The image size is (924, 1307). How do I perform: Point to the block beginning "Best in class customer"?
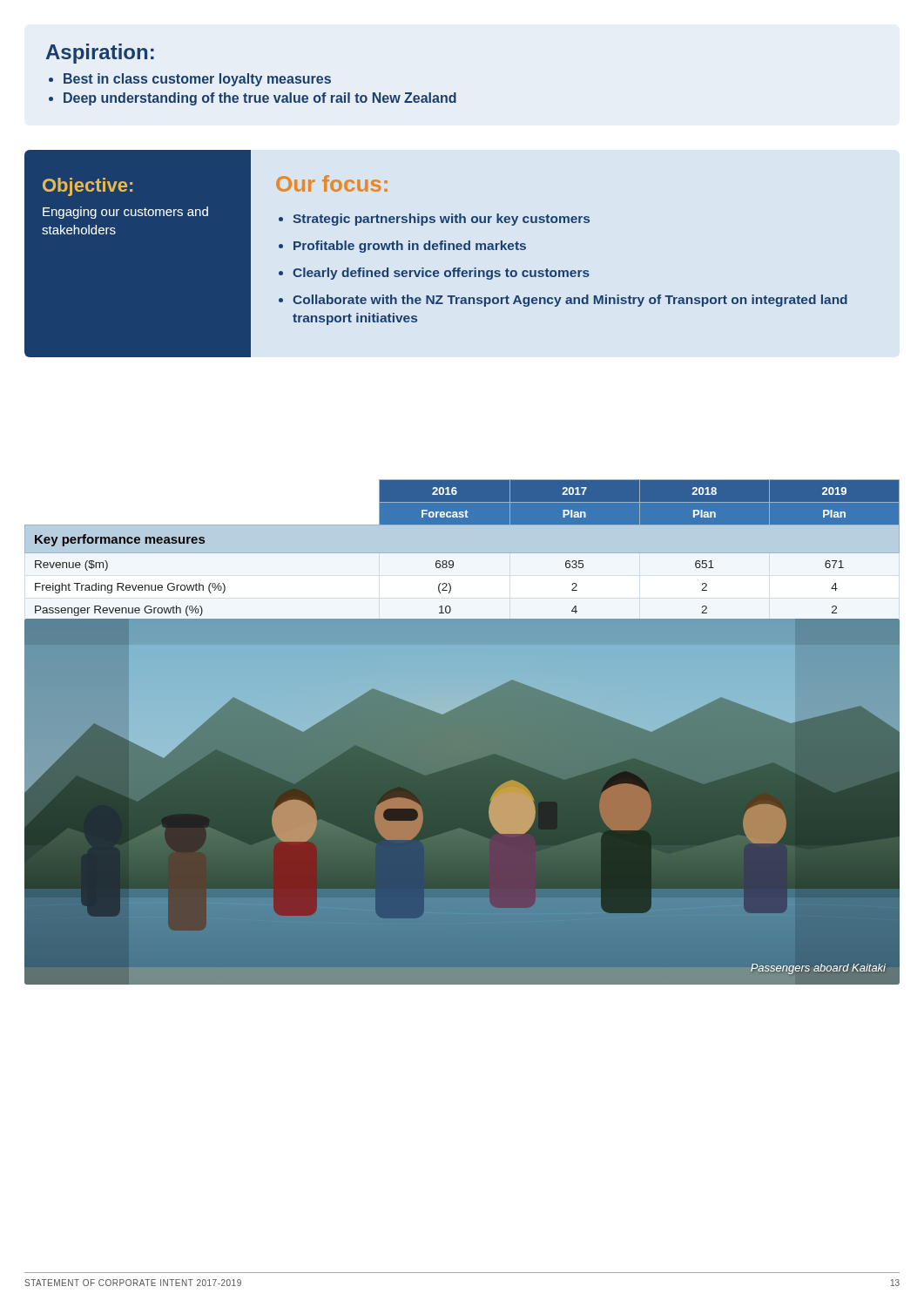coord(197,79)
